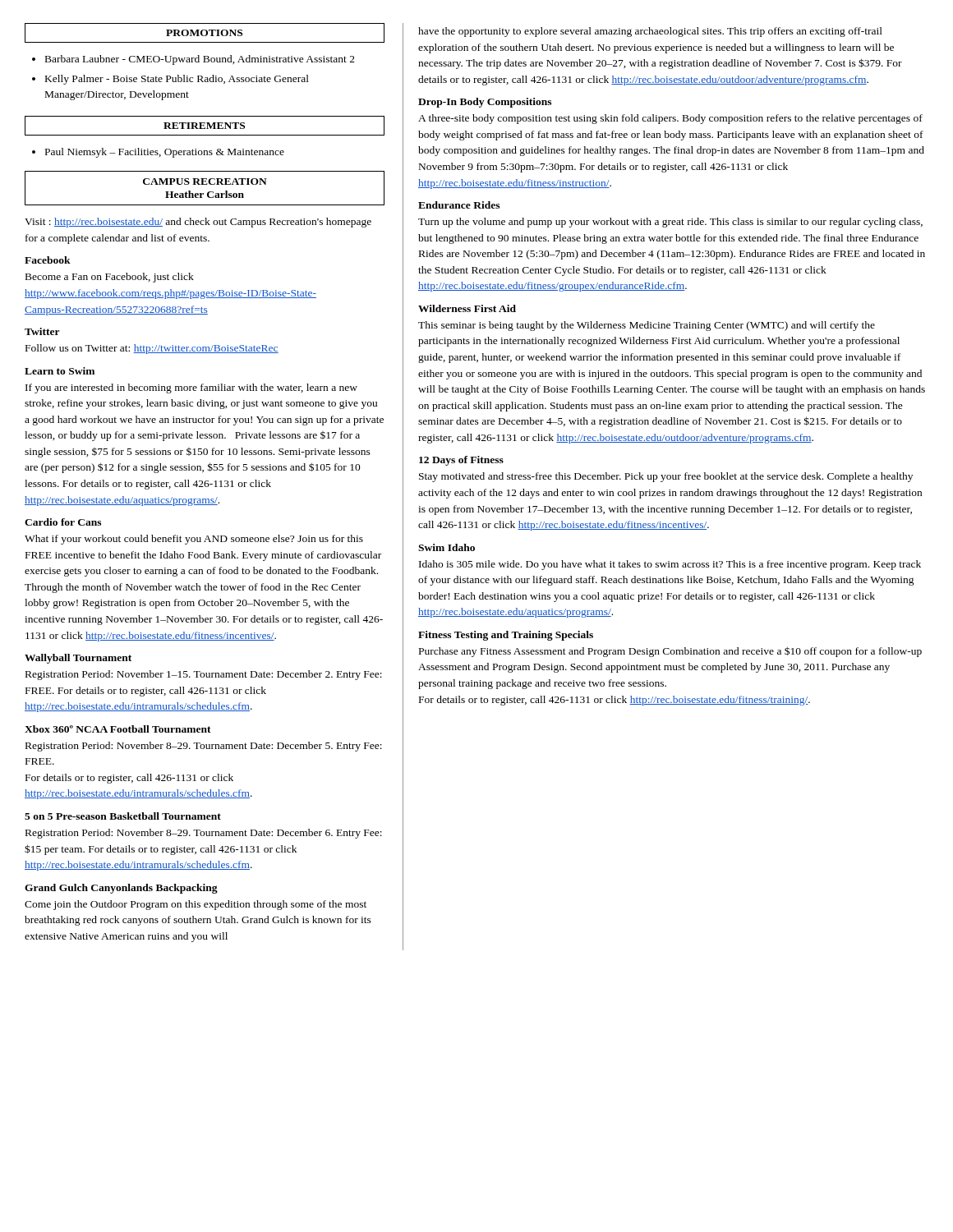Image resolution: width=953 pixels, height=1232 pixels.
Task: Find the block on this page that starts "Paul Niemsyk –"
Action: (x=164, y=151)
